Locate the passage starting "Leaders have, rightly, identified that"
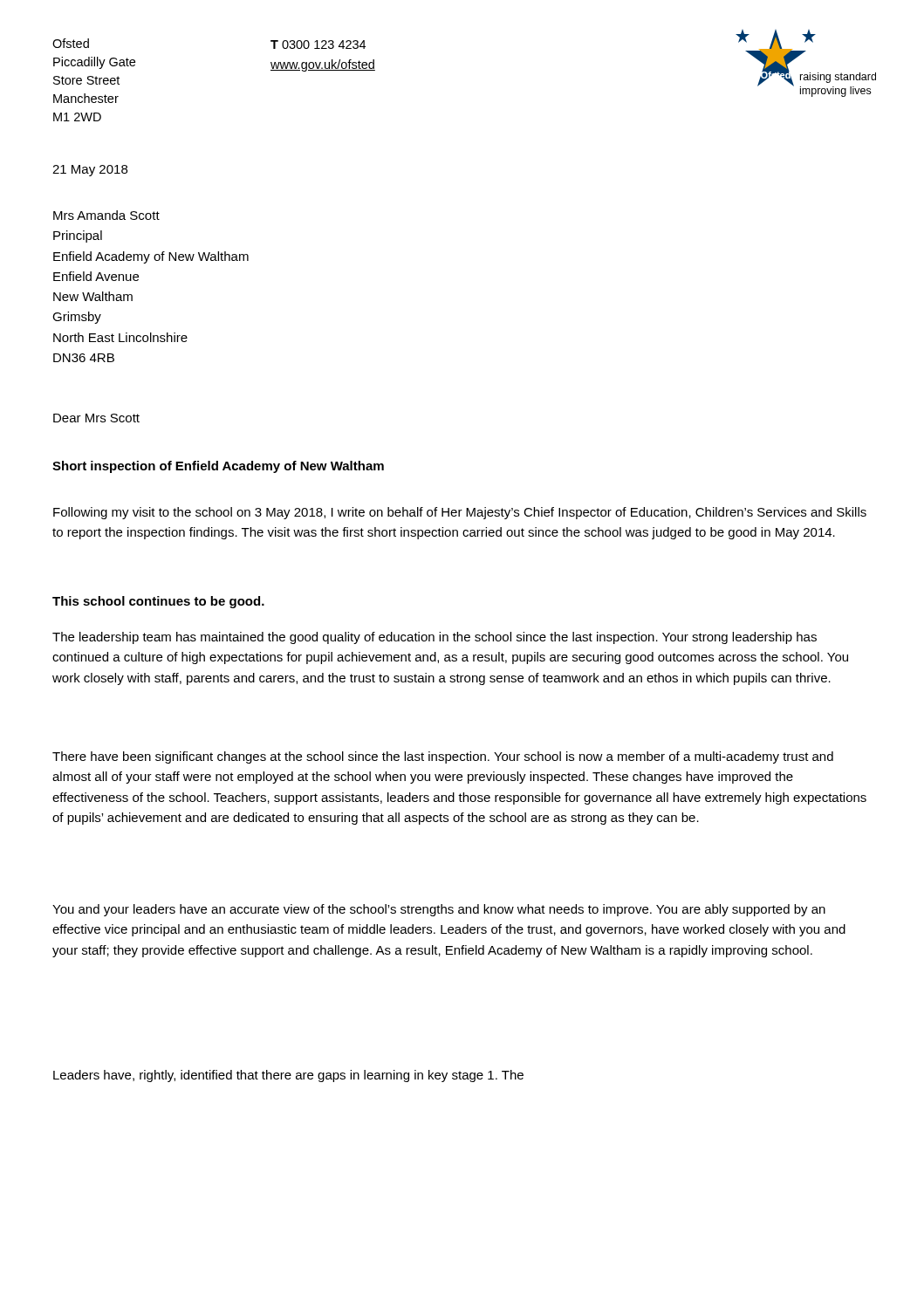This screenshot has width=924, height=1309. point(462,1075)
